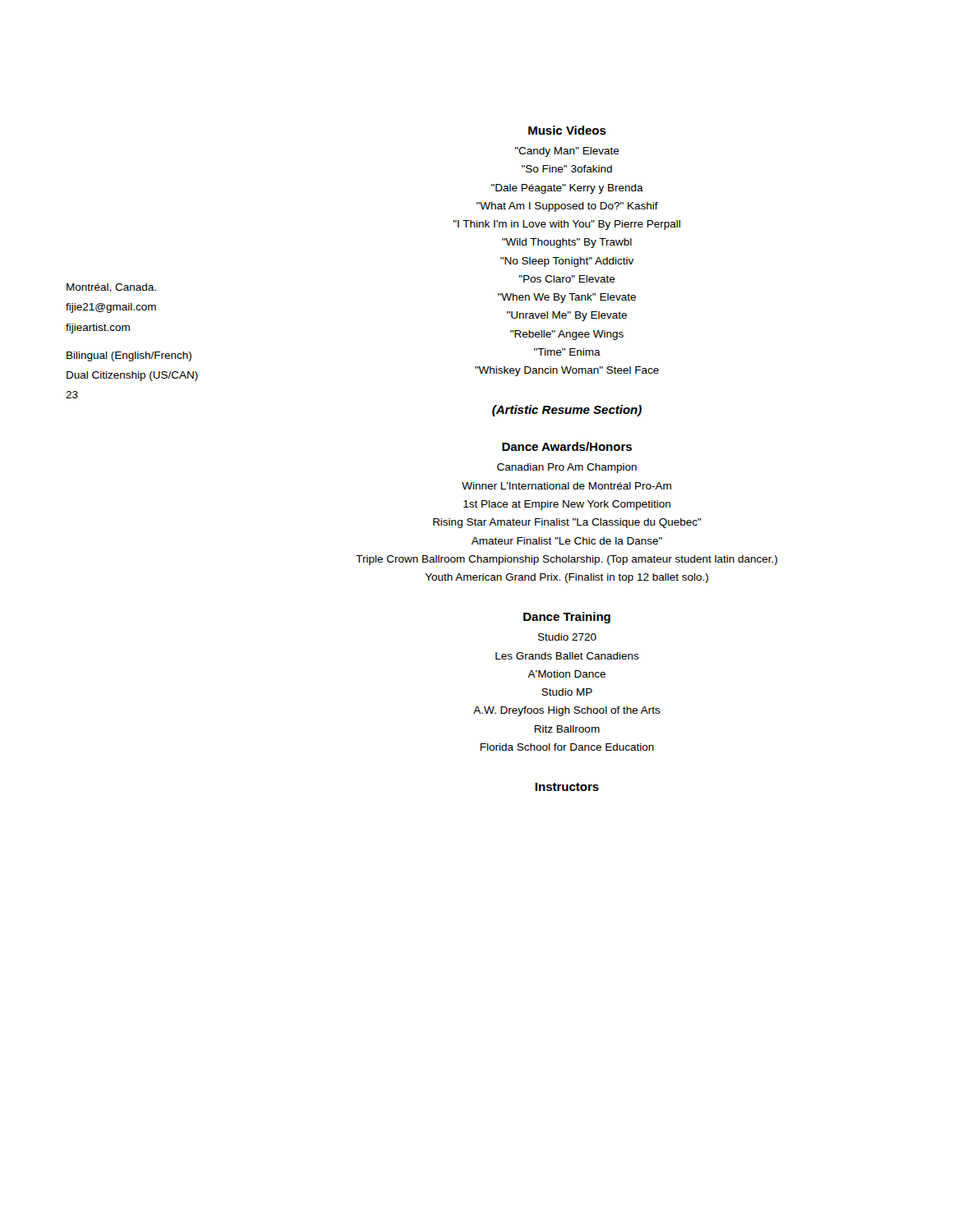
Task: Locate the text ""Dale Péagate" Kerry y Brenda"
Action: 567,188
